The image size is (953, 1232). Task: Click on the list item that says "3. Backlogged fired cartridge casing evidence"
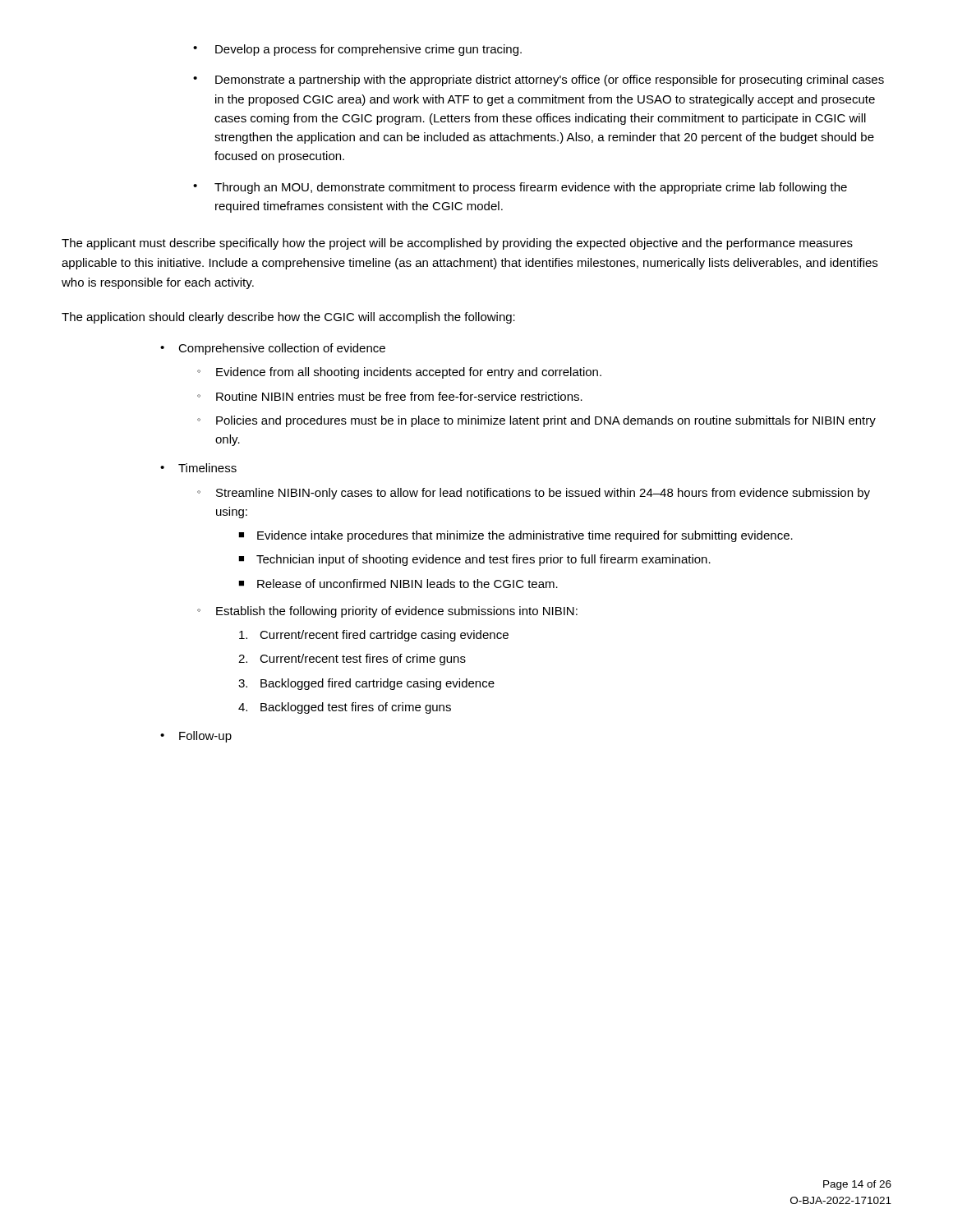click(x=366, y=684)
